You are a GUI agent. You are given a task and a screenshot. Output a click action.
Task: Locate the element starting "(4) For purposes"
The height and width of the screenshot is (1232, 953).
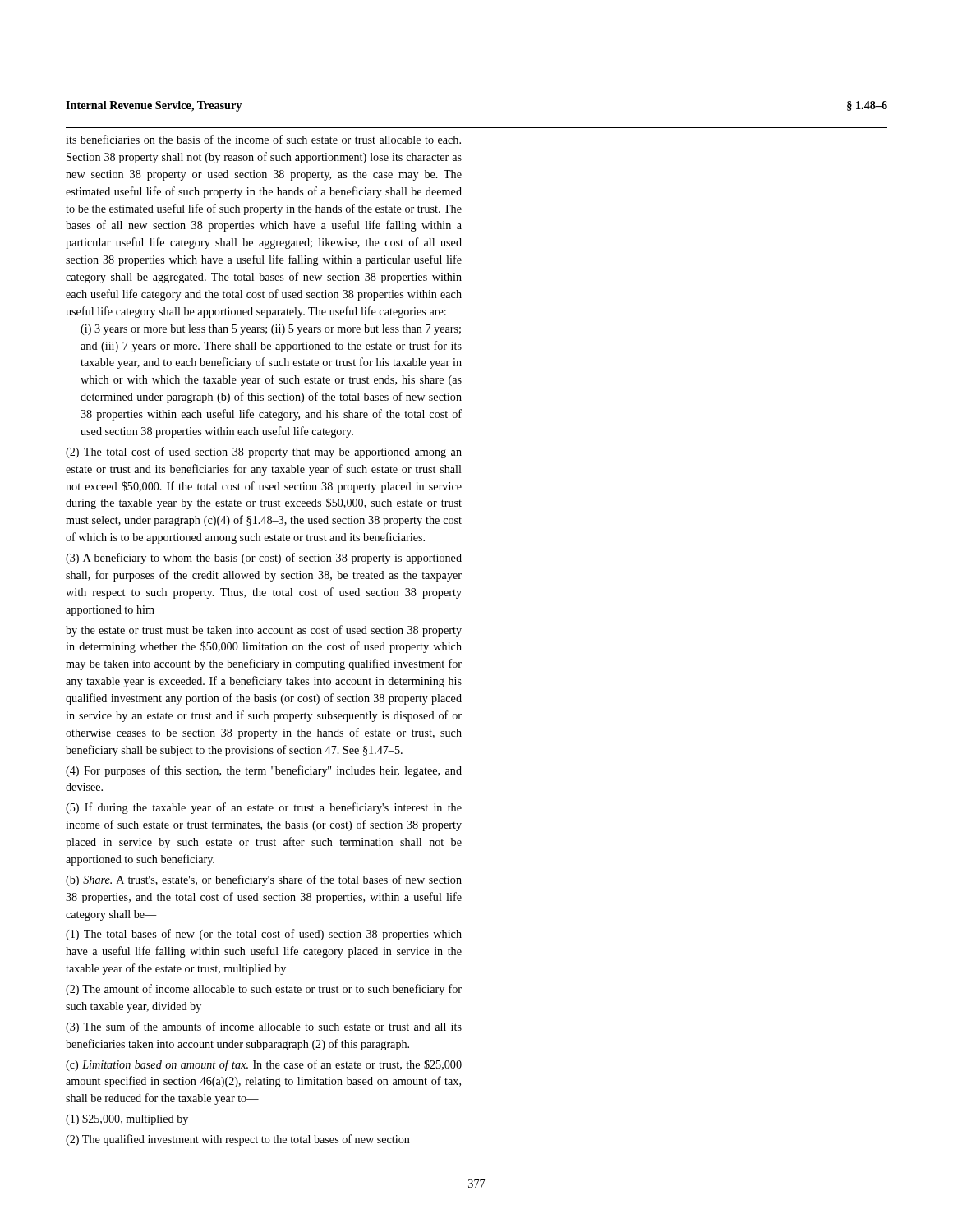point(264,779)
